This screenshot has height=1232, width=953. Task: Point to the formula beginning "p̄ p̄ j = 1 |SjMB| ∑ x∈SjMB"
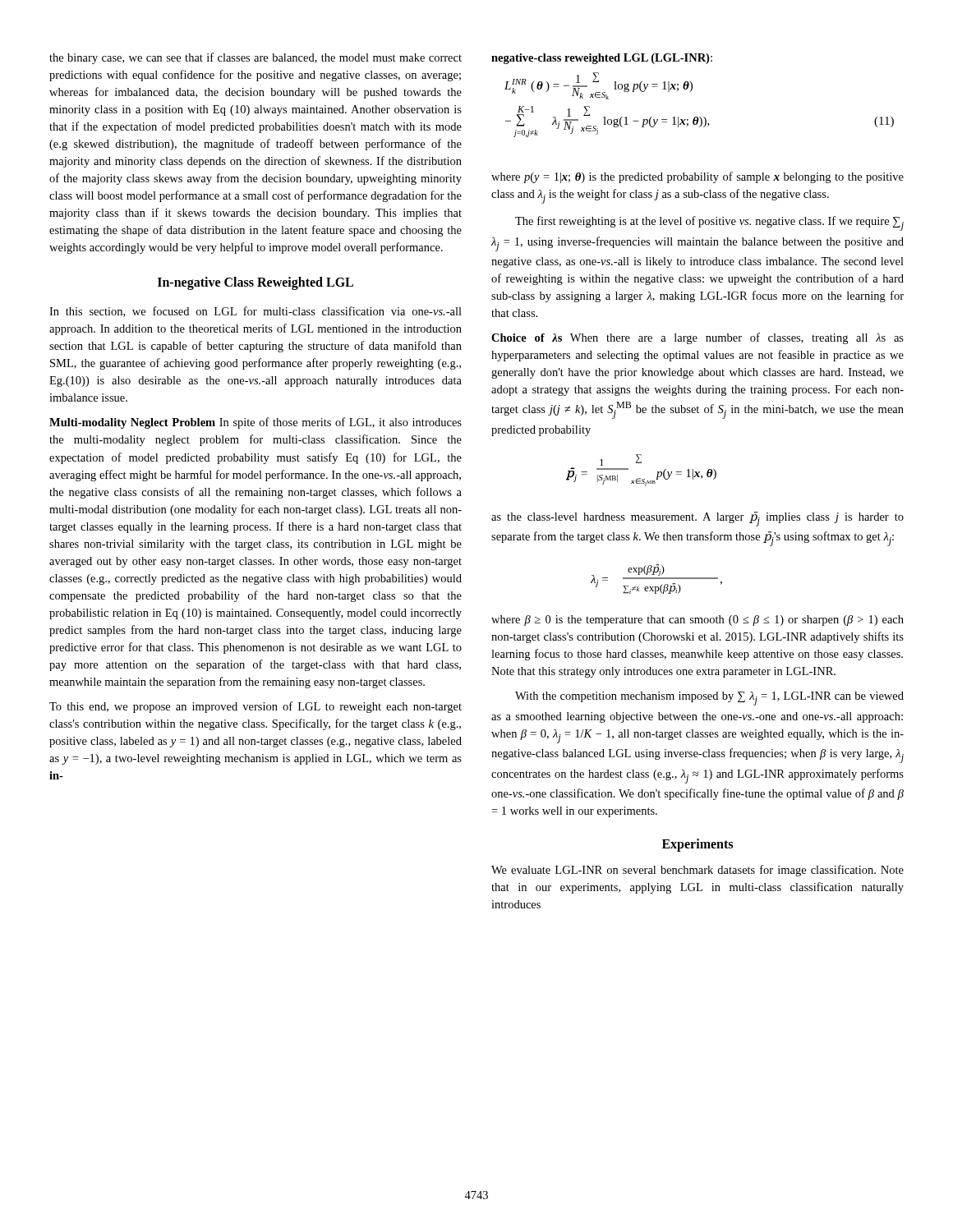698,474
